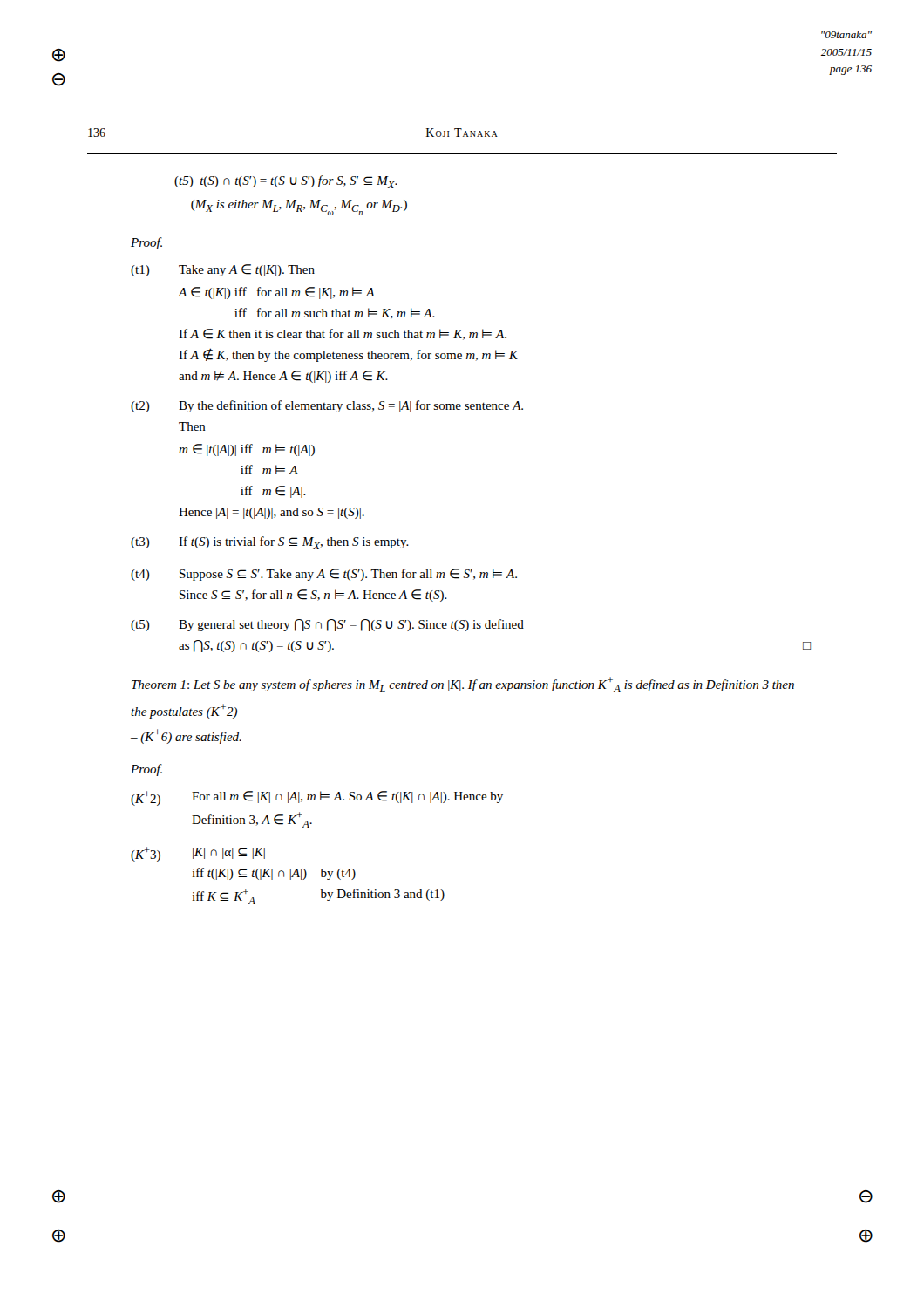924x1308 pixels.
Task: Click the passage that begins "Theorem 1: Let"
Action: (x=463, y=685)
